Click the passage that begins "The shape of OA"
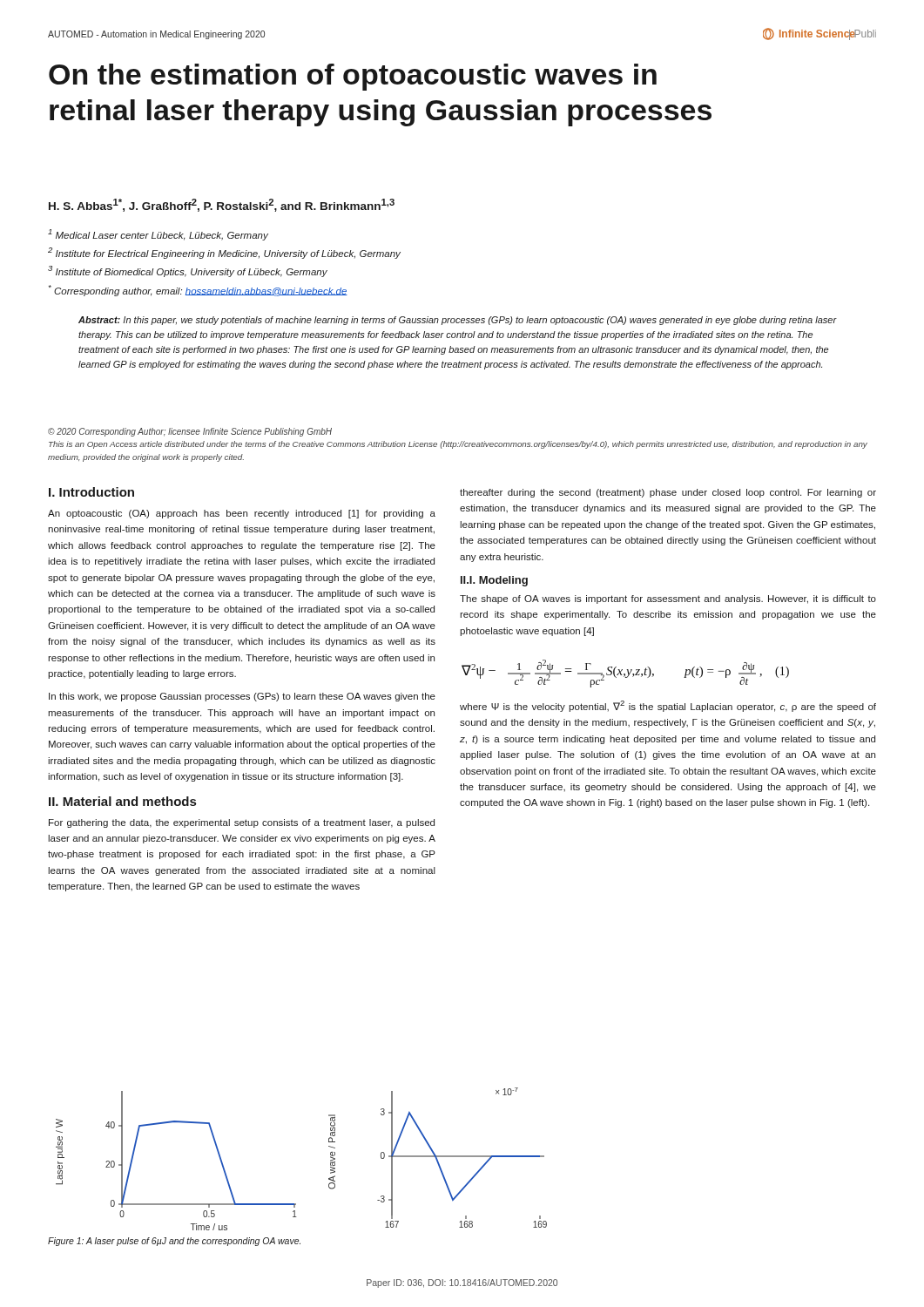 668,615
